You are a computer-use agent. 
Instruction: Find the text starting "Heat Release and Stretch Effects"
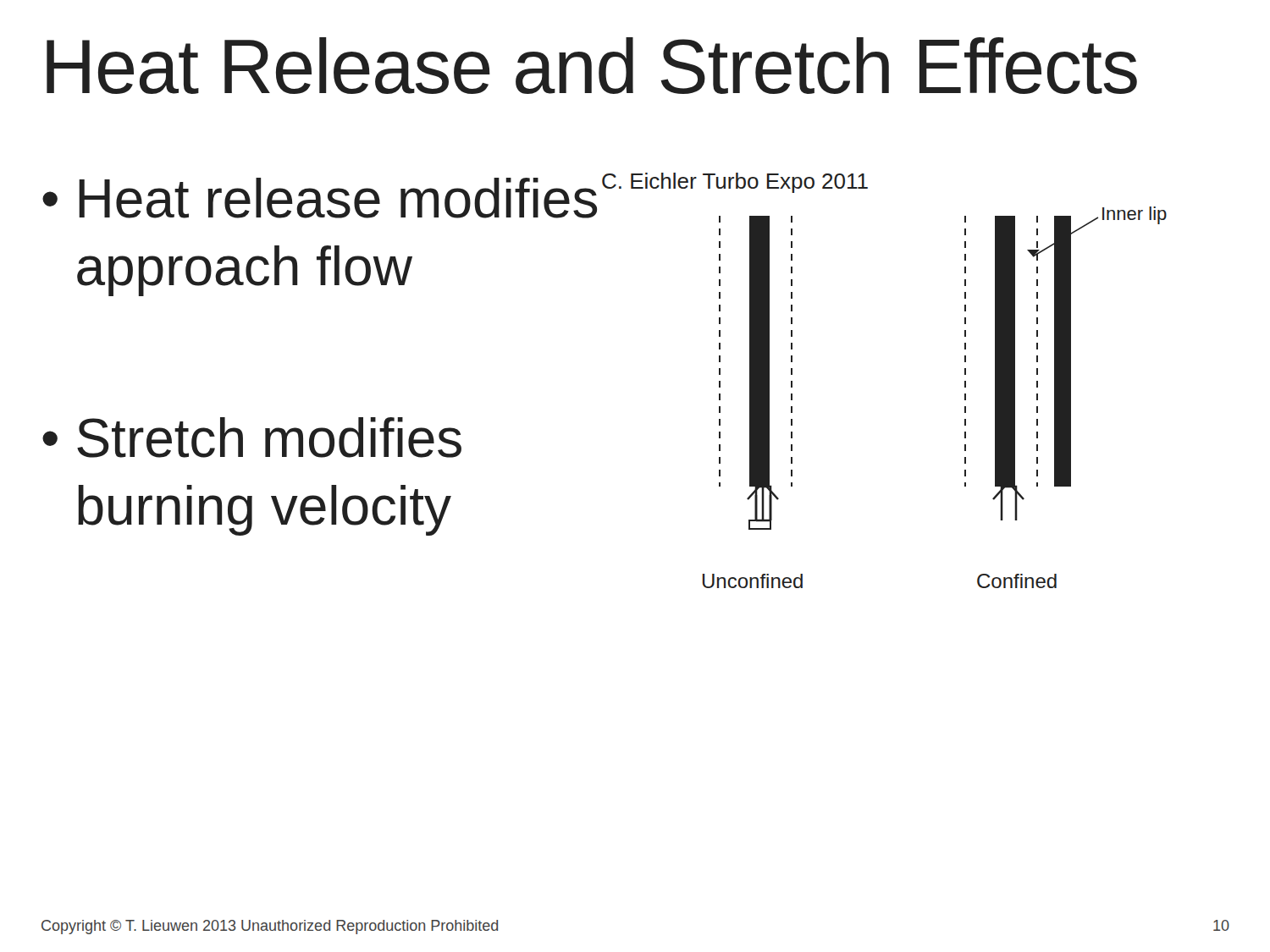(x=590, y=67)
